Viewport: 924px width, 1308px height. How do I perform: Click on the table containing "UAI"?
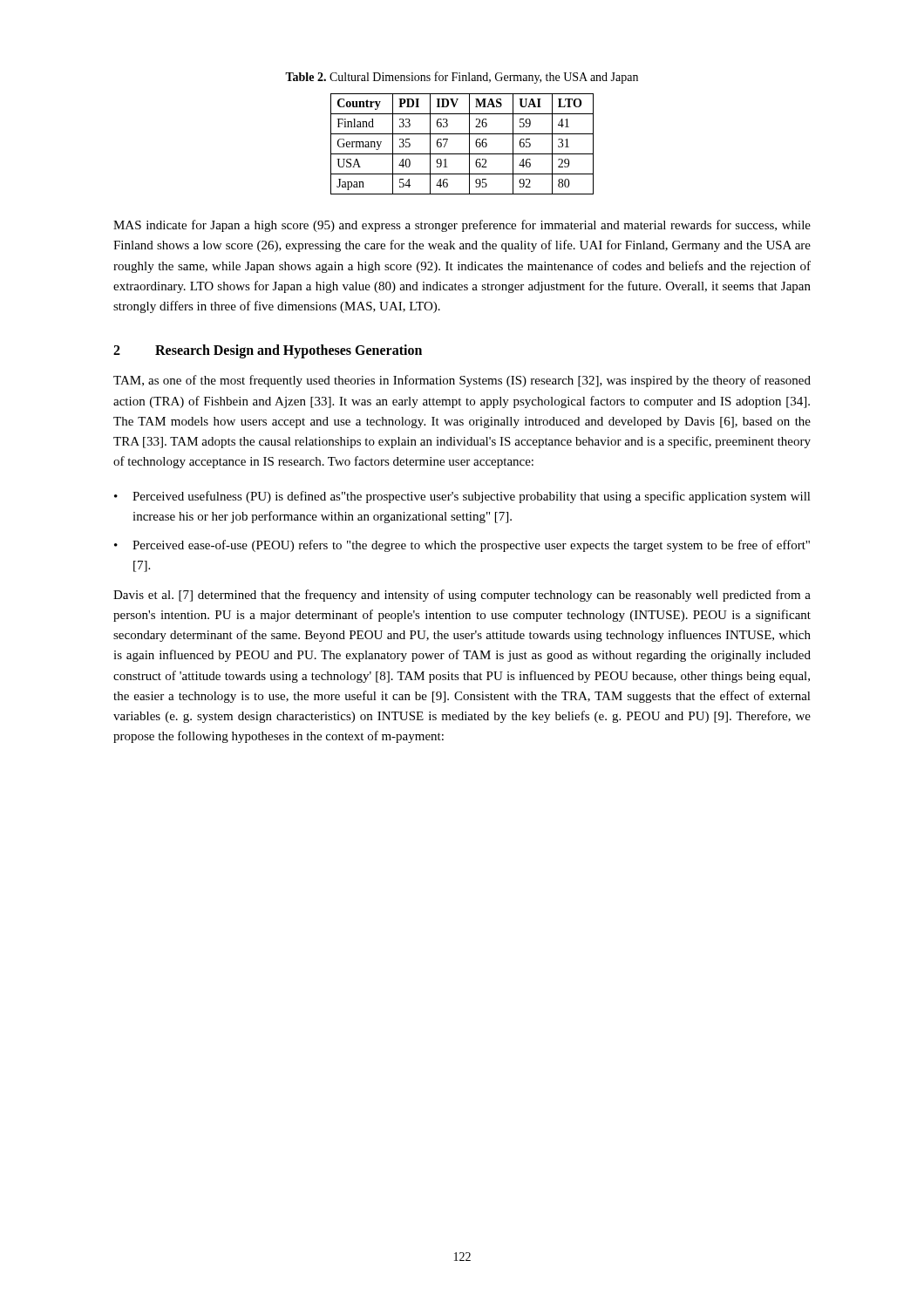462,144
